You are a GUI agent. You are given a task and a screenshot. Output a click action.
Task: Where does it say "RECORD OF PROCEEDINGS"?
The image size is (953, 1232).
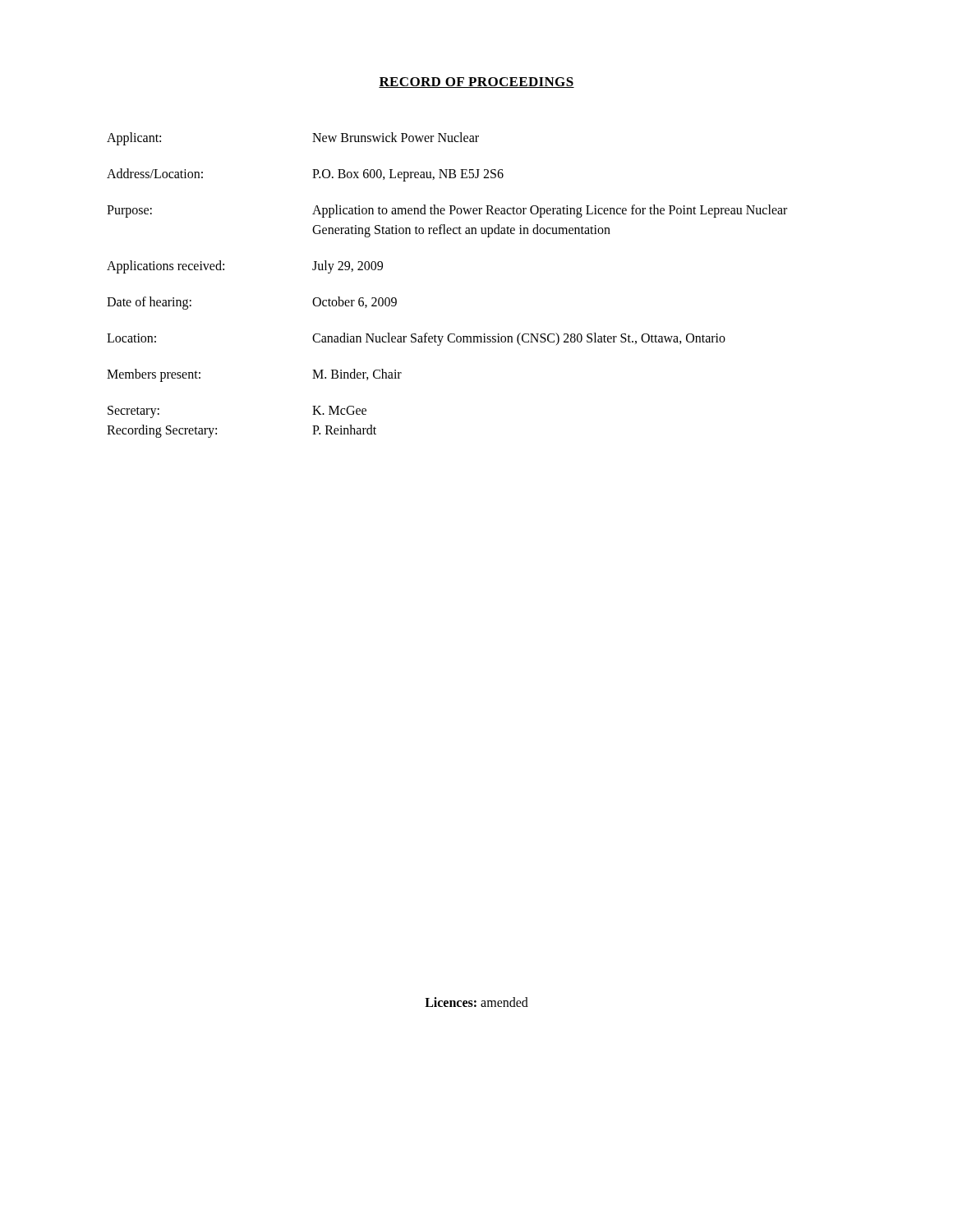(x=476, y=82)
